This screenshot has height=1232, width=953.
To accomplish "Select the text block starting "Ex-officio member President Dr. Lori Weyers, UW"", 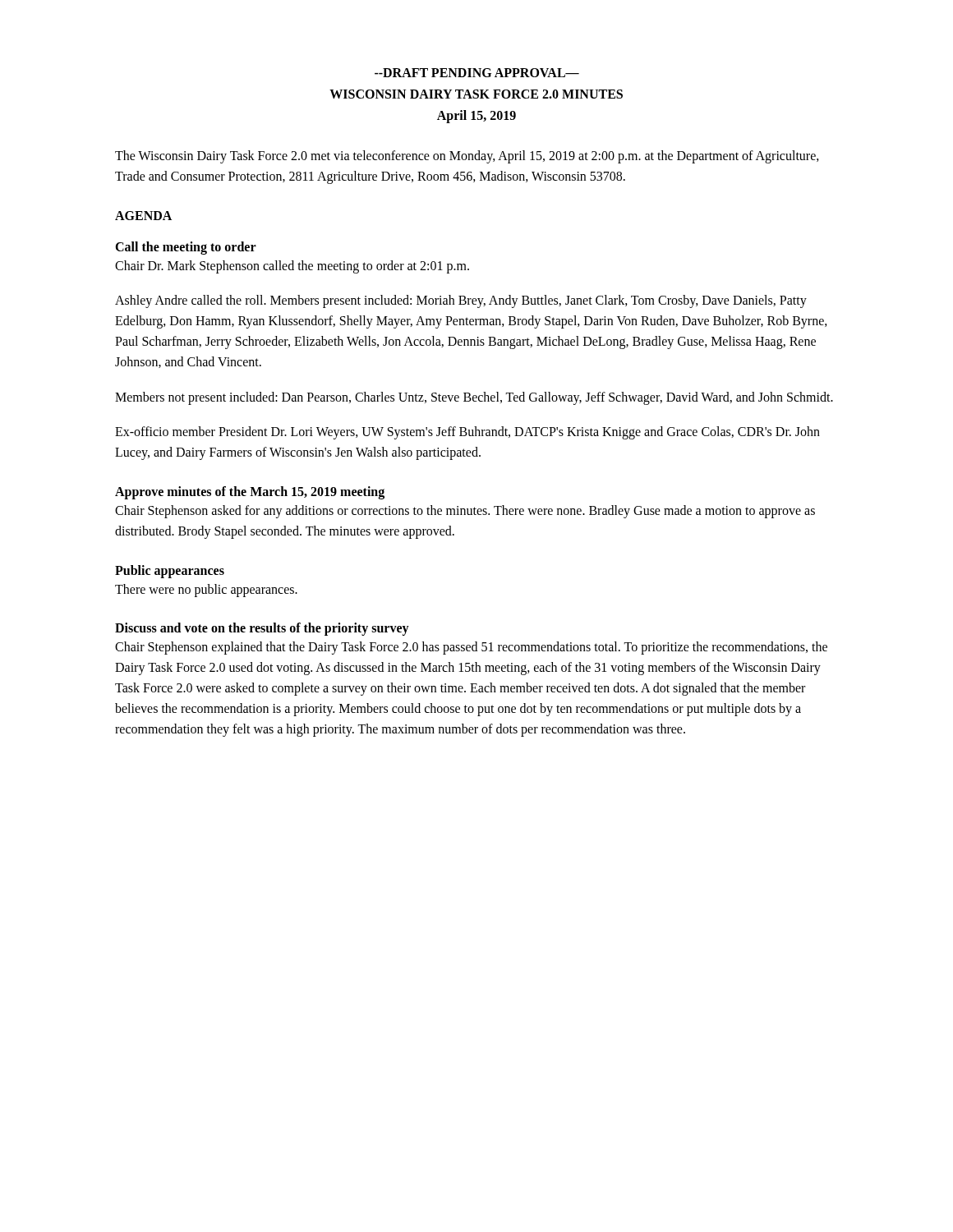I will [467, 442].
